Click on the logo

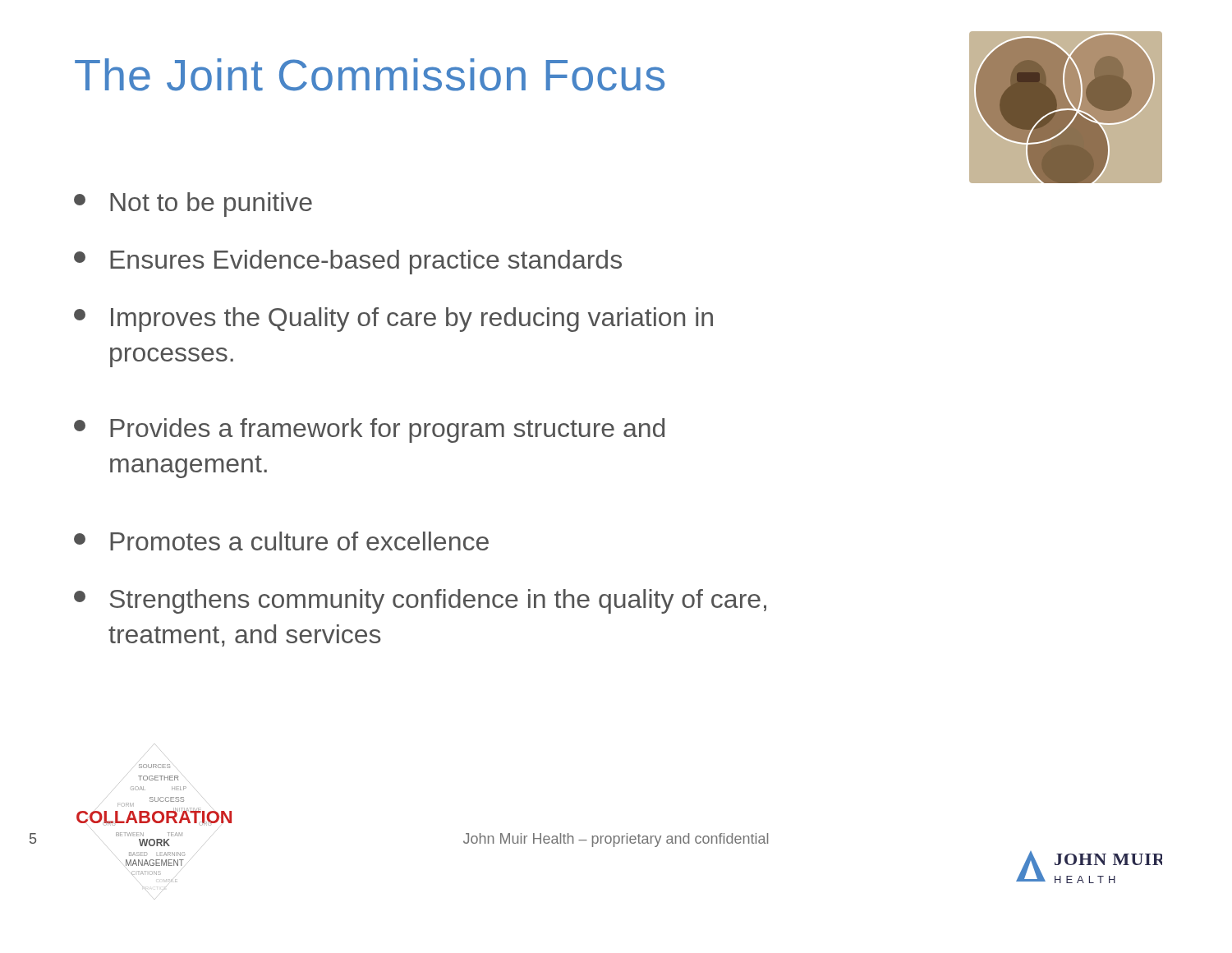[x=1080, y=871]
